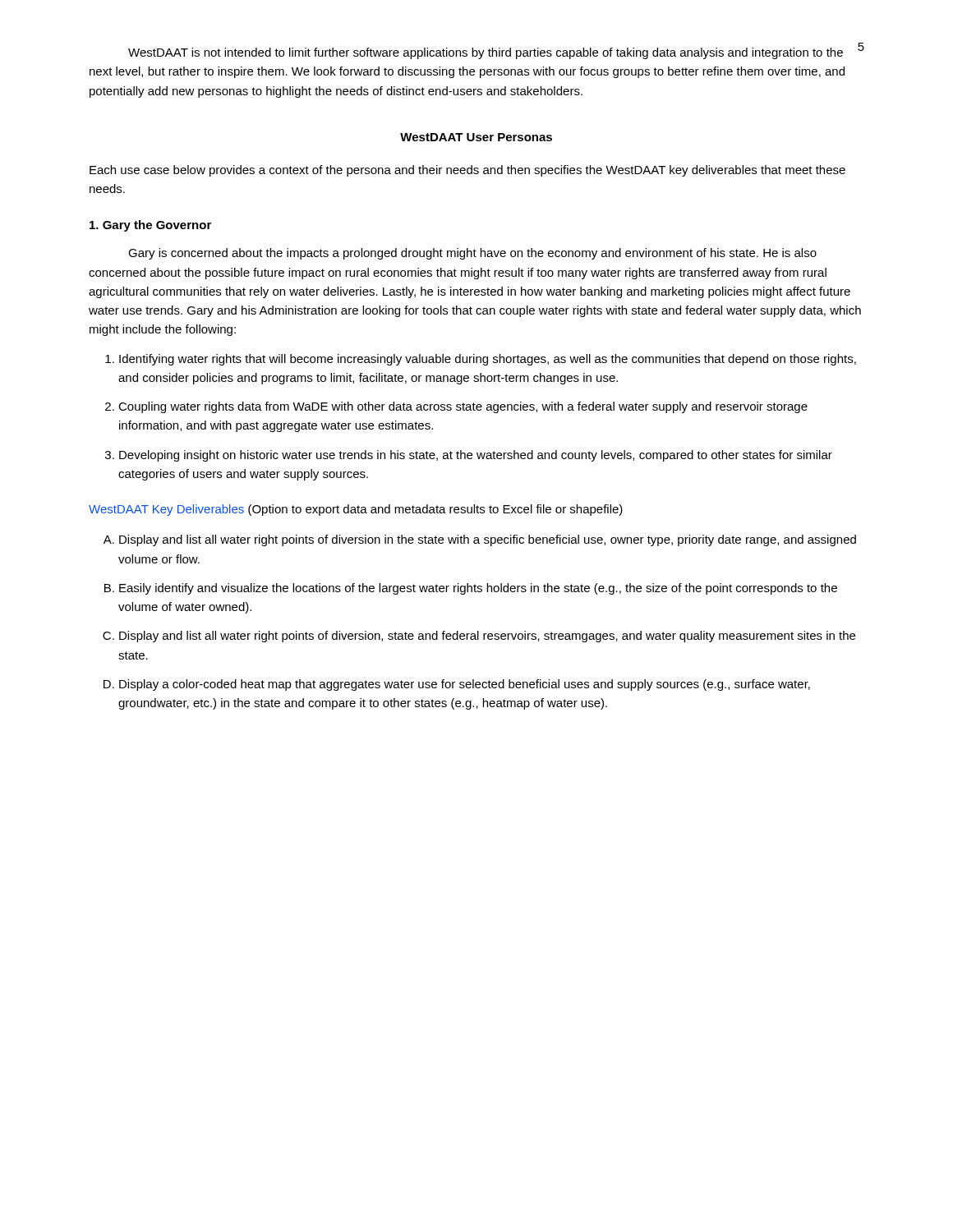
Task: Locate the block of text that opens with "Each use case below"
Action: pyautogui.click(x=476, y=179)
